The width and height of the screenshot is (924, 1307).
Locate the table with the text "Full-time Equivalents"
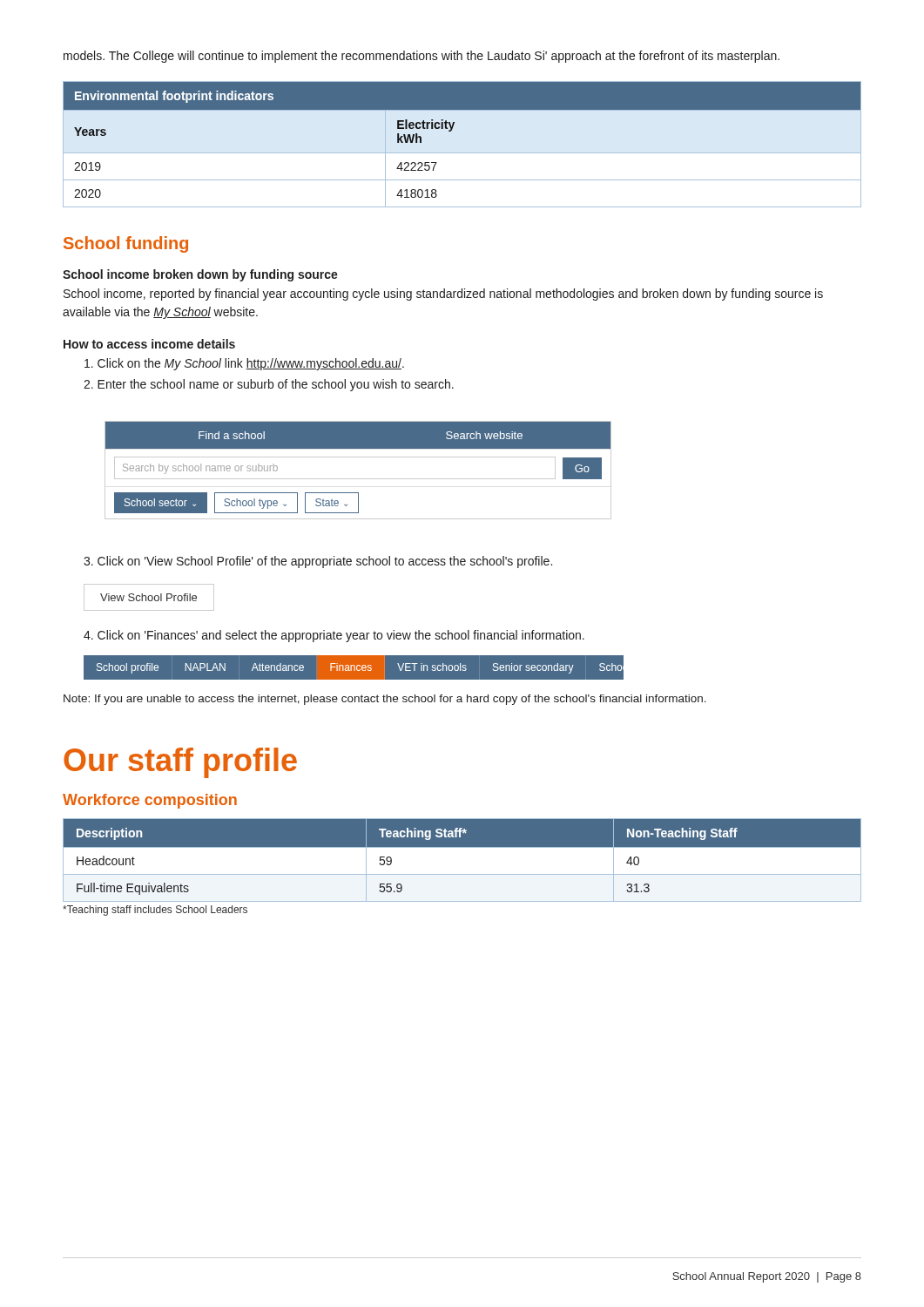coord(462,860)
